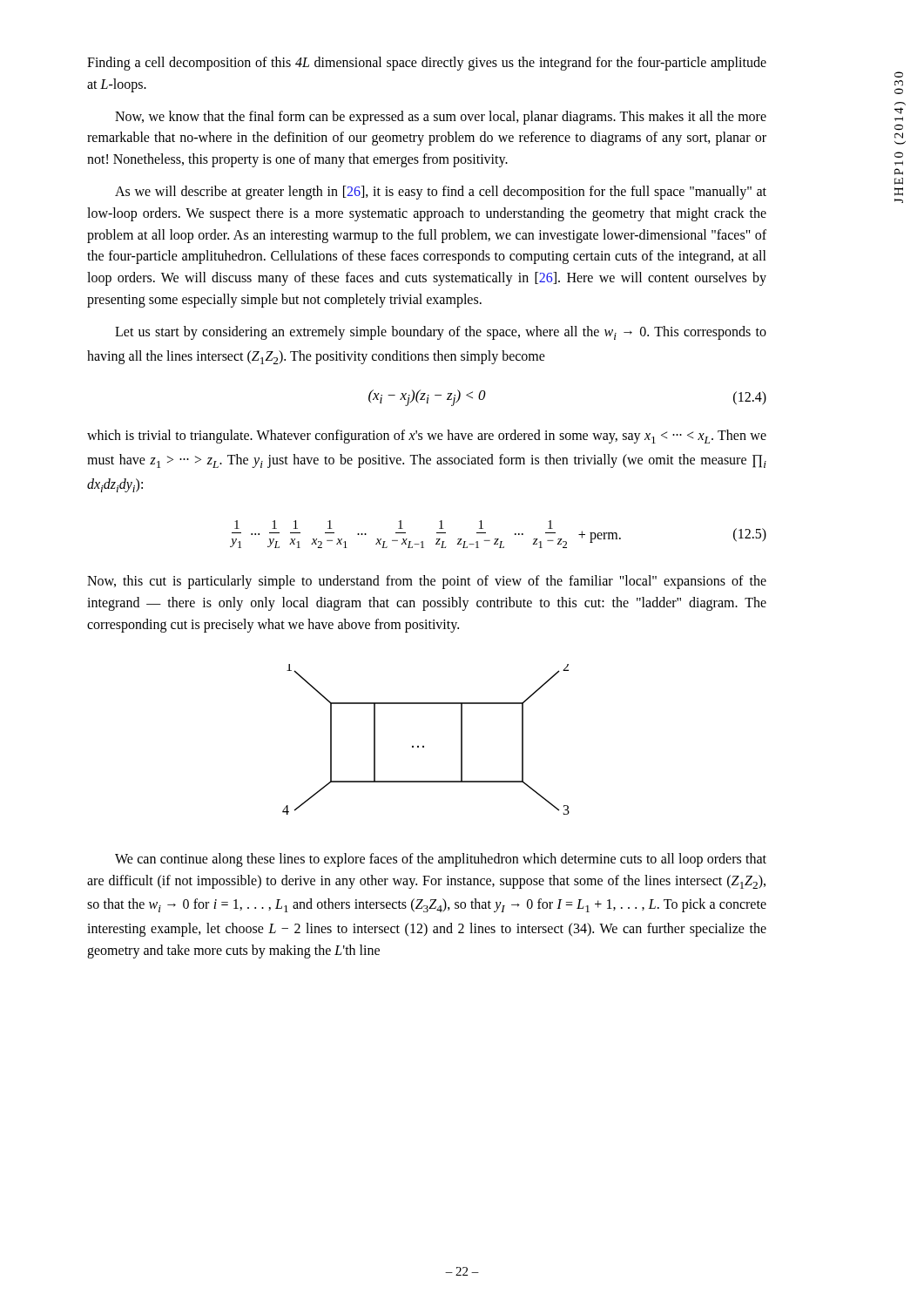This screenshot has width=924, height=1307.
Task: Locate the text block that reads "We can continue along these"
Action: click(427, 905)
